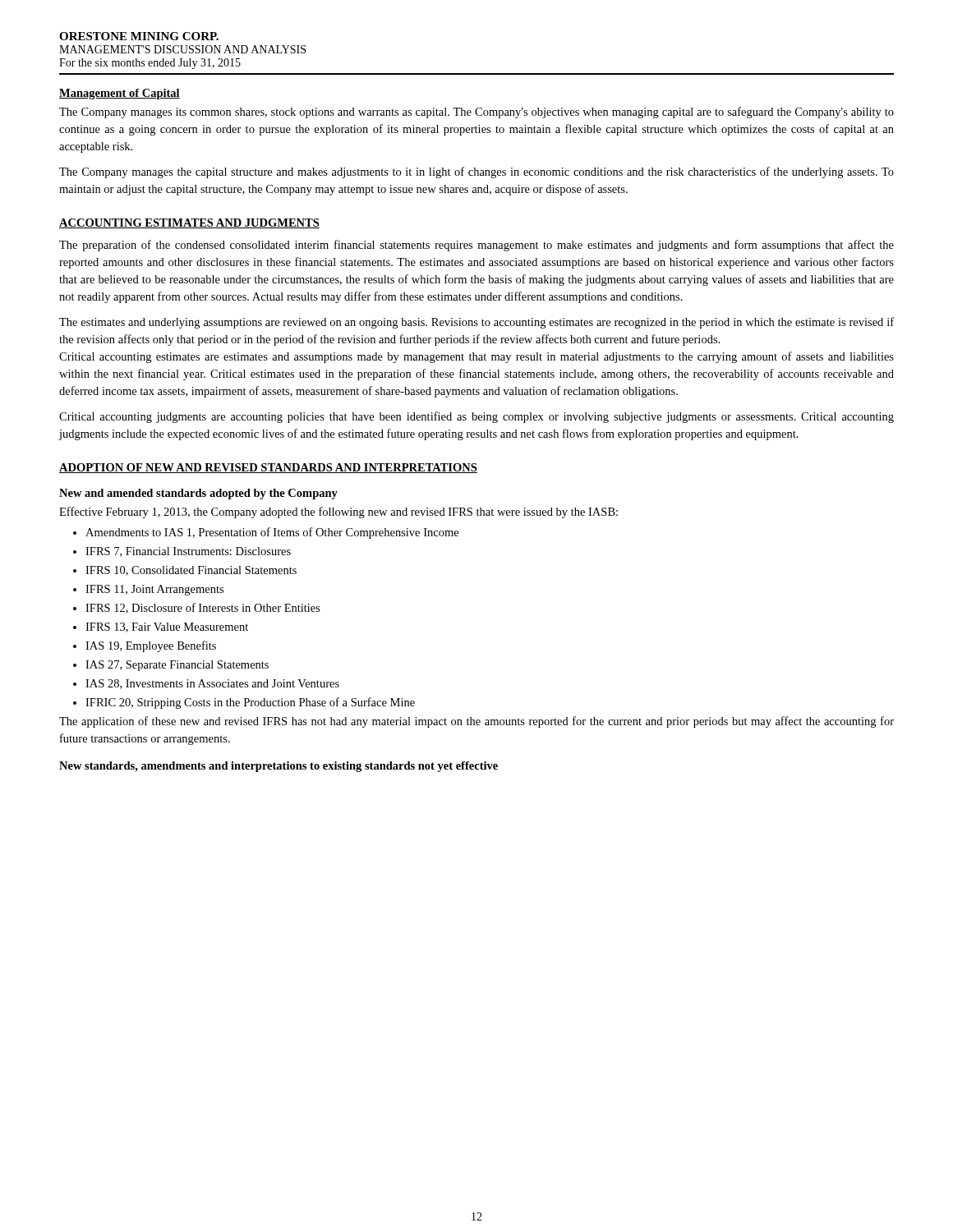Image resolution: width=953 pixels, height=1232 pixels.
Task: Click on the passage starting "The Company manages its common shares,"
Action: click(476, 129)
